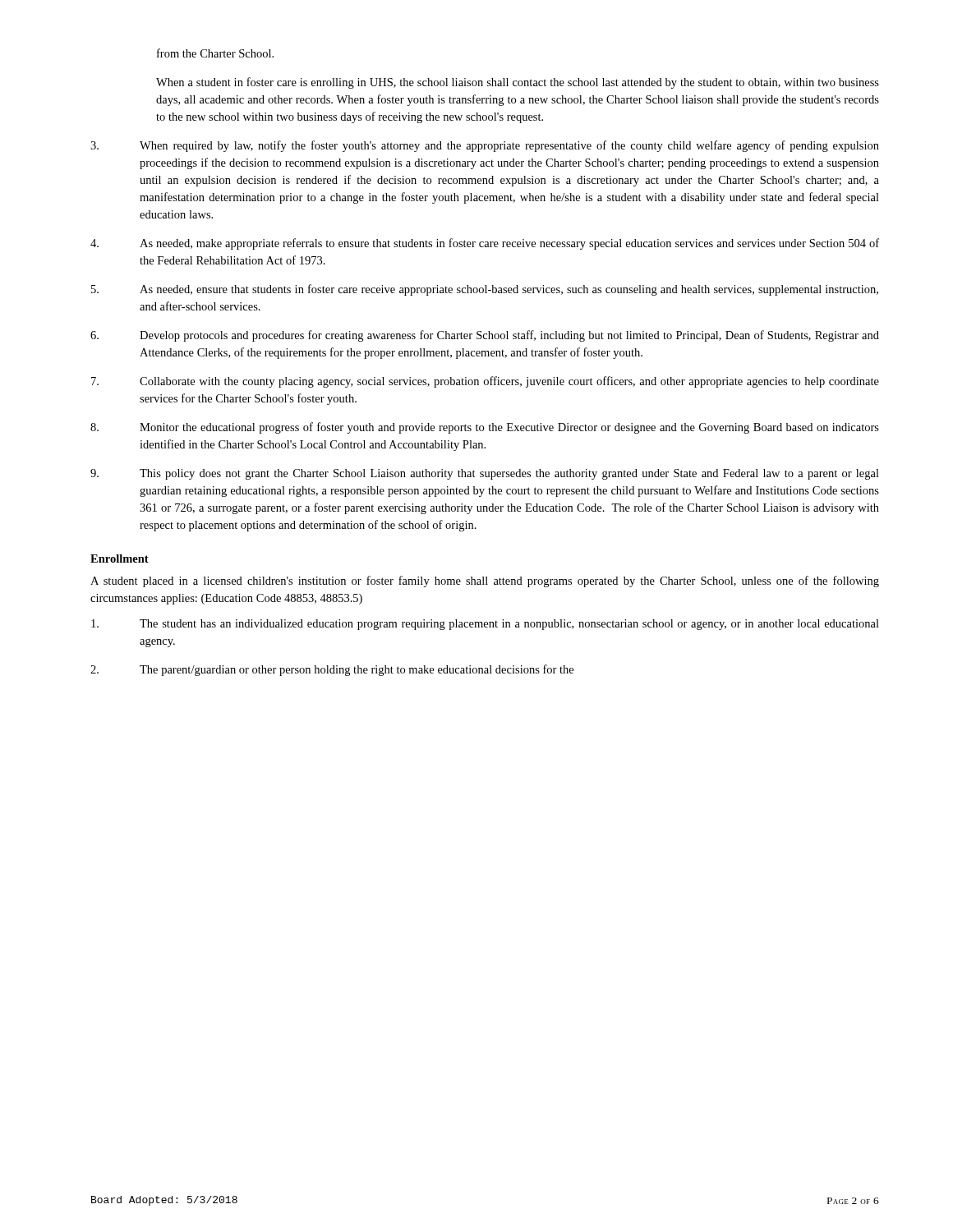Point to "from the Charter School."
Screen dimensions: 1232x953
215,53
